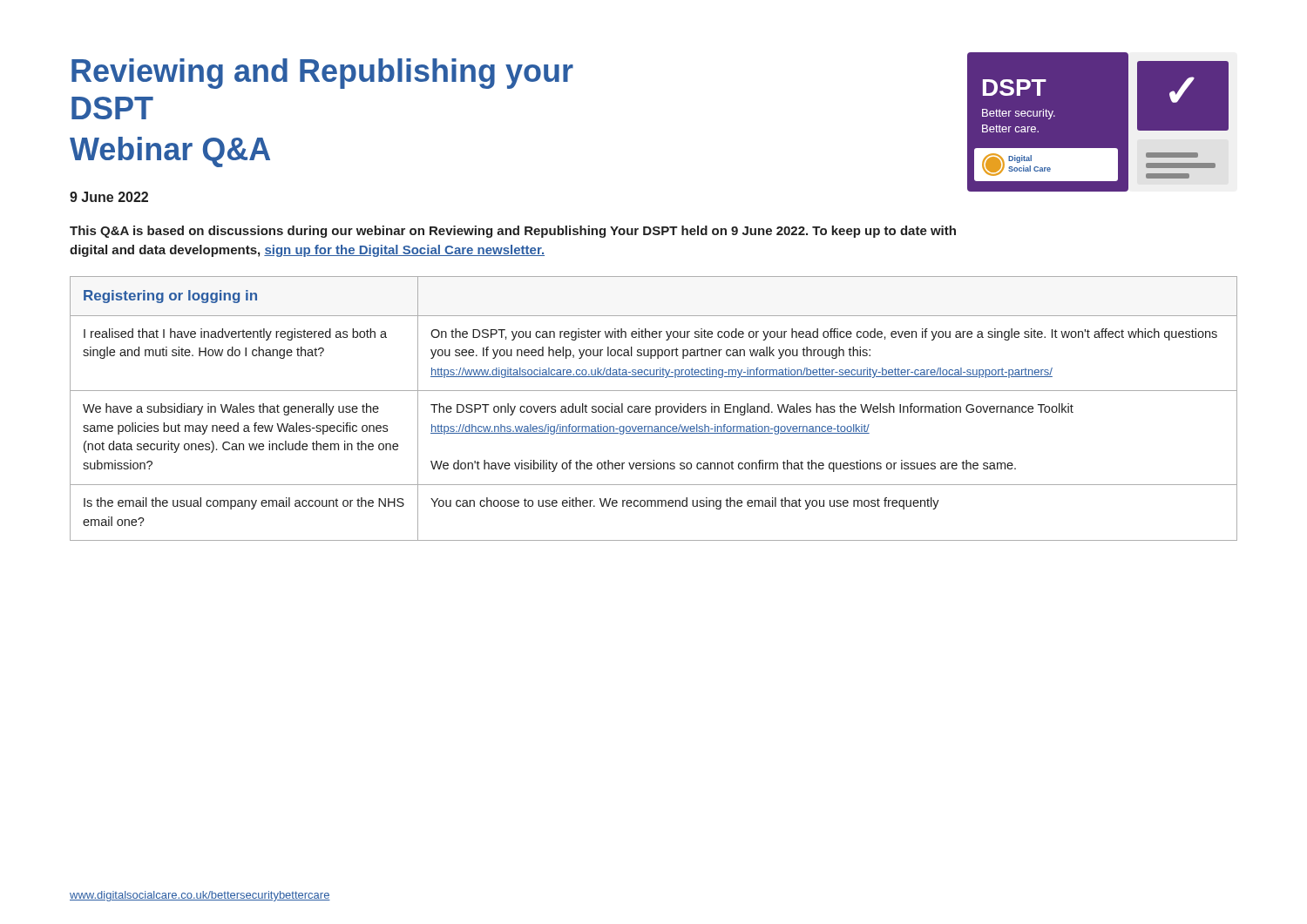1307x924 pixels.
Task: Select the block starting "Webinar Q&A"
Action: click(x=170, y=150)
